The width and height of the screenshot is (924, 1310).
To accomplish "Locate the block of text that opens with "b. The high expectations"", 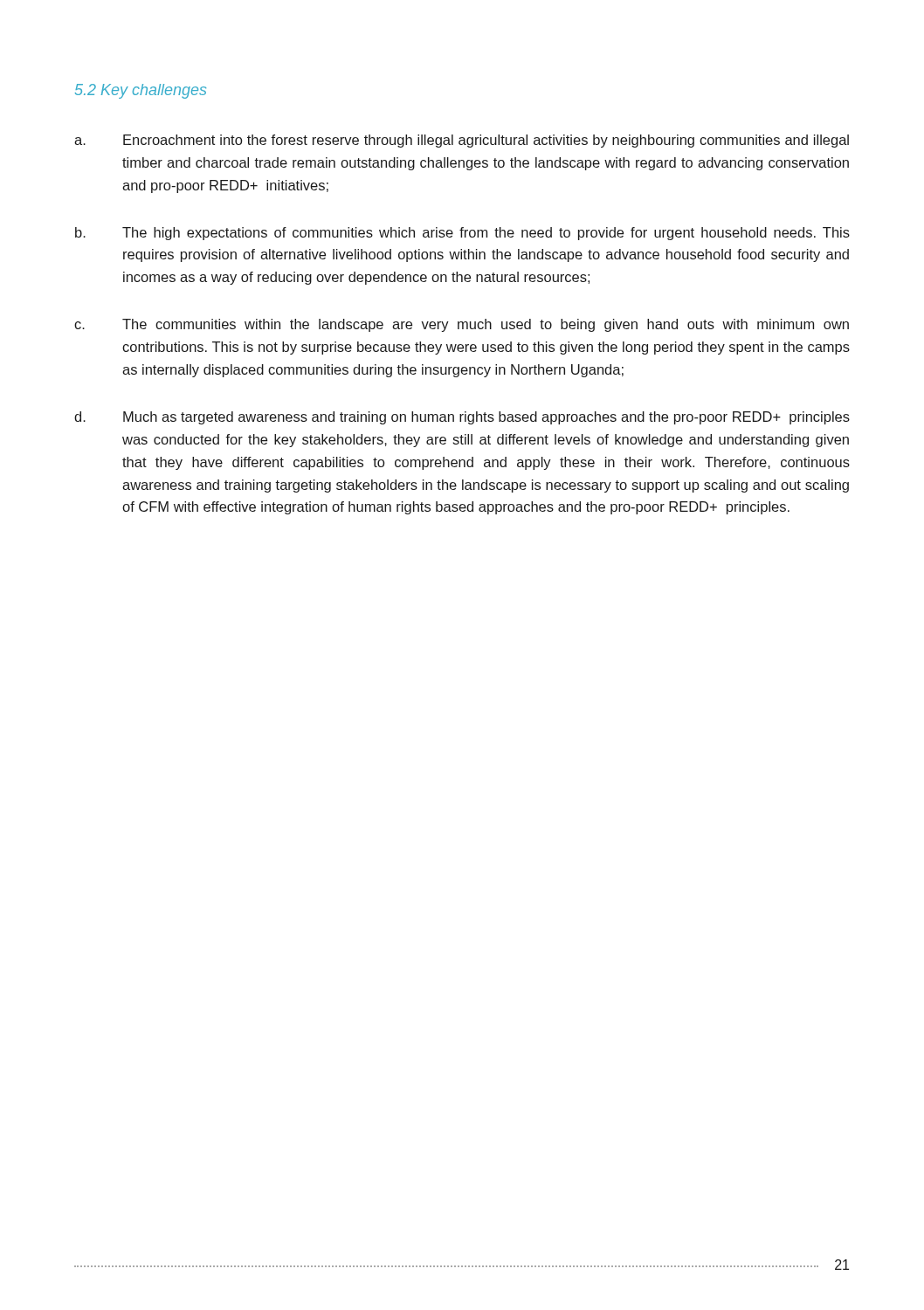I will (x=462, y=255).
